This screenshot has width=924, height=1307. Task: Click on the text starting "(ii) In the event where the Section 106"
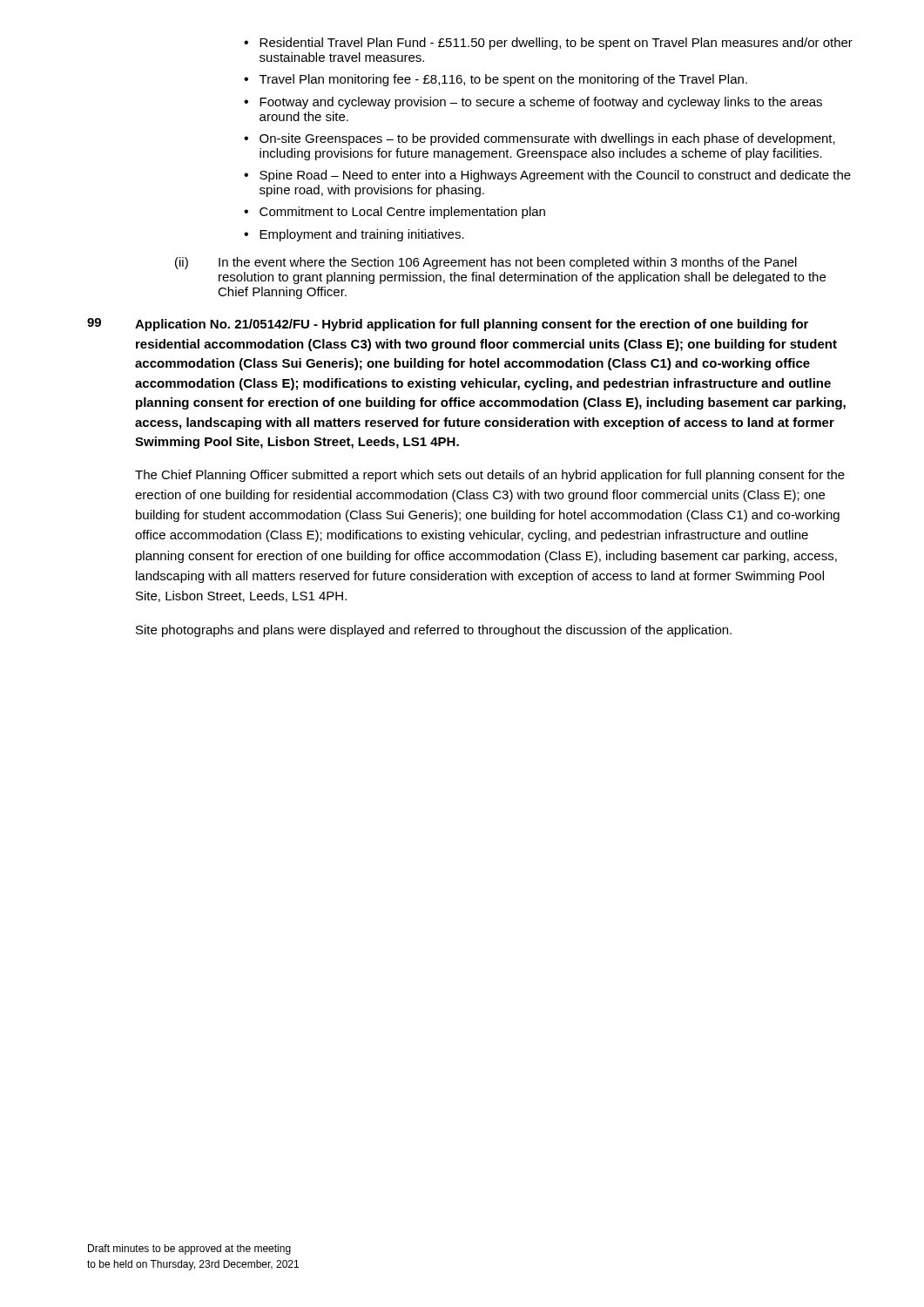pyautogui.click(x=514, y=277)
